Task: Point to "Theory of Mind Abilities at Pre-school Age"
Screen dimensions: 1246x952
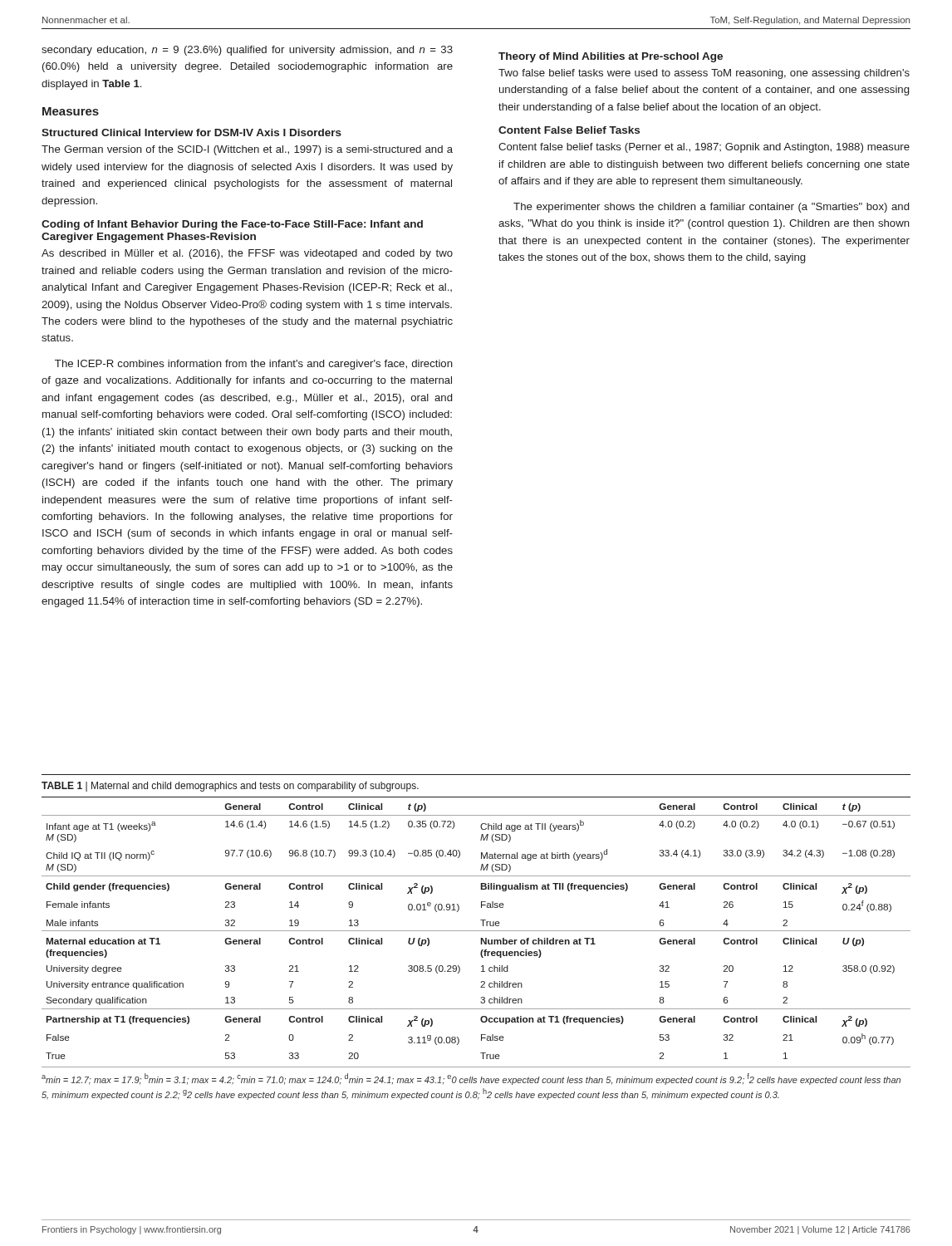Action: [611, 56]
